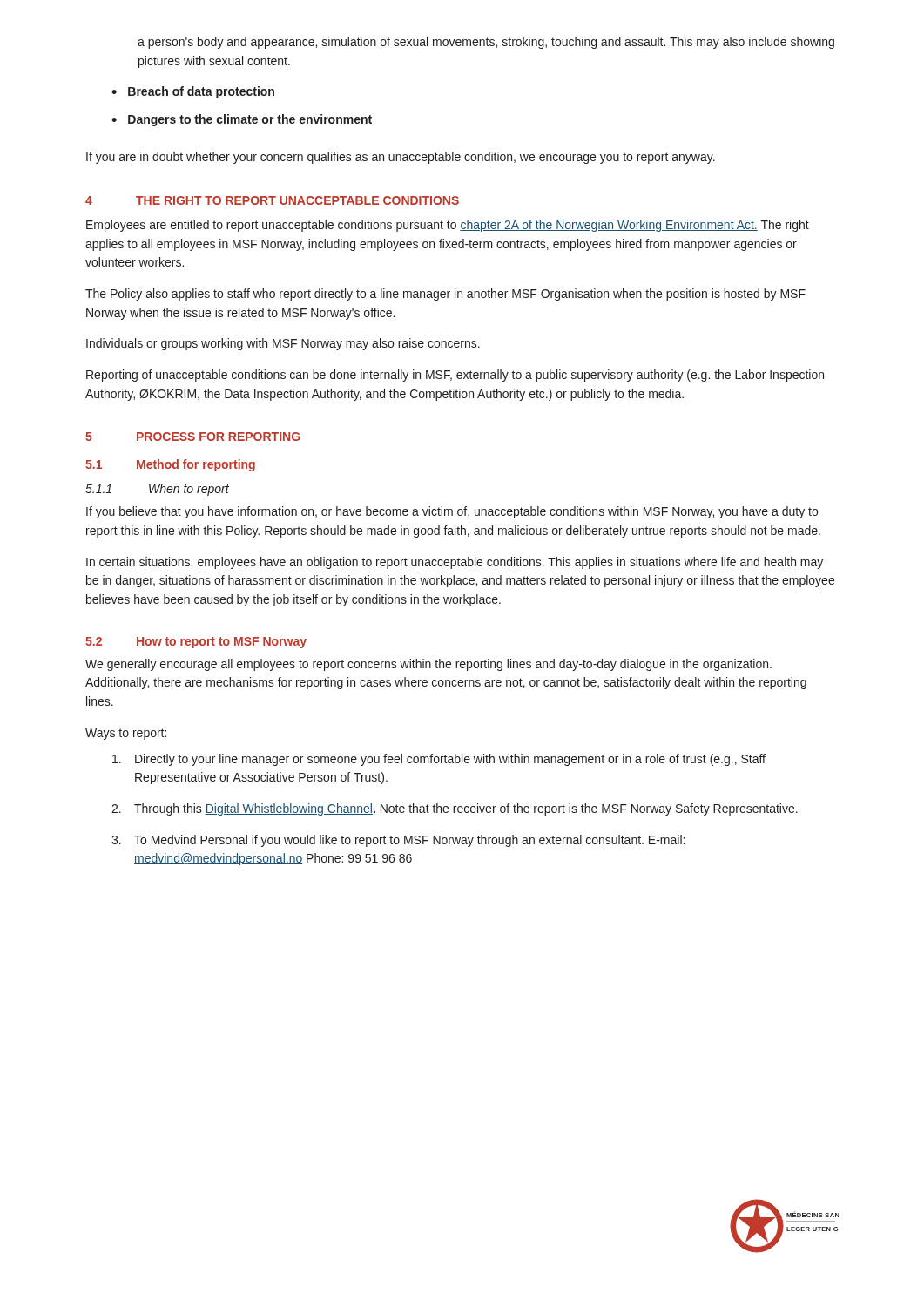Select the list item that reads "• Dangers to the climate or the environment"

coord(242,121)
